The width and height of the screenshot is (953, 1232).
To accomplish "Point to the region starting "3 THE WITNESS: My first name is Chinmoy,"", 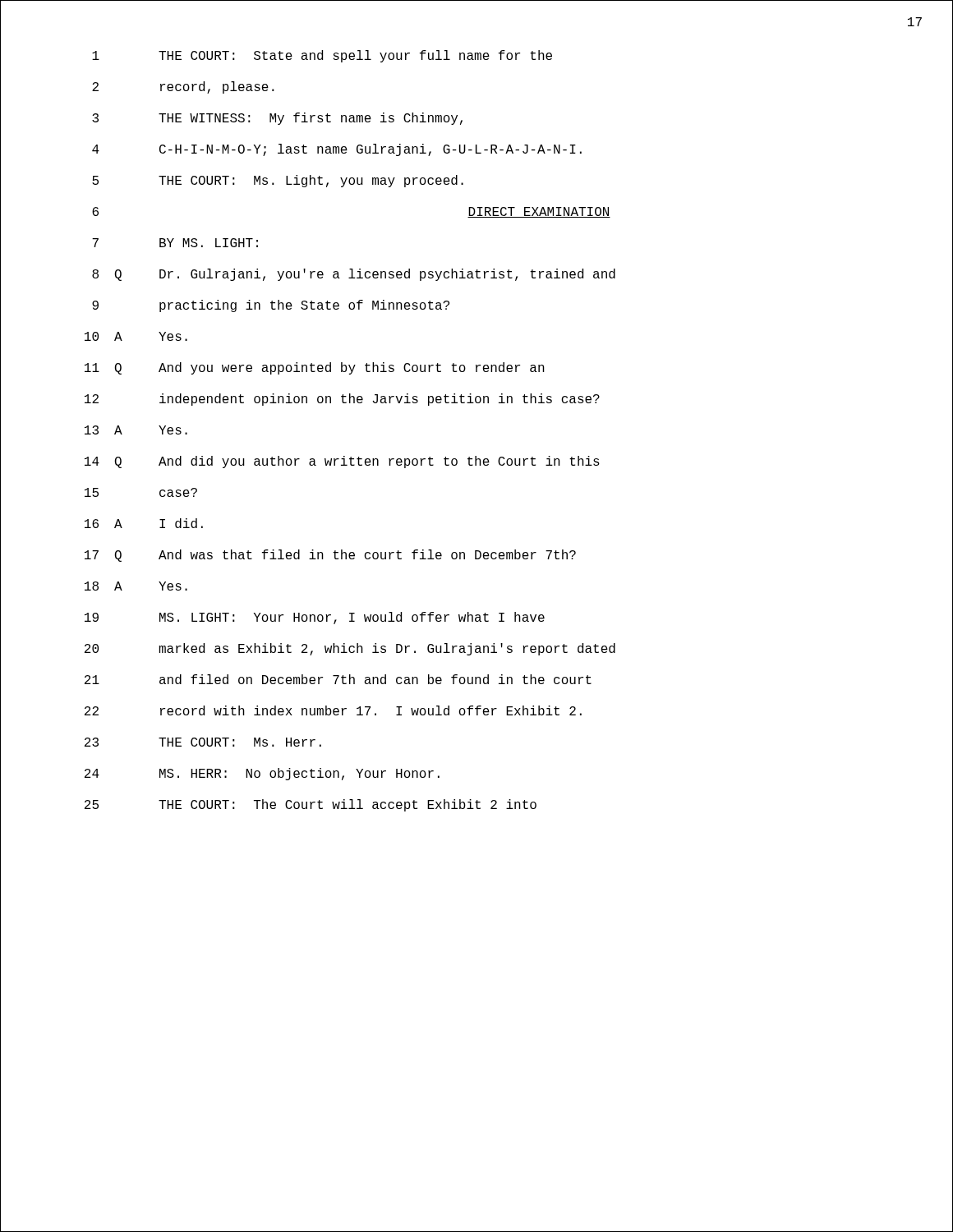I will [x=277, y=119].
